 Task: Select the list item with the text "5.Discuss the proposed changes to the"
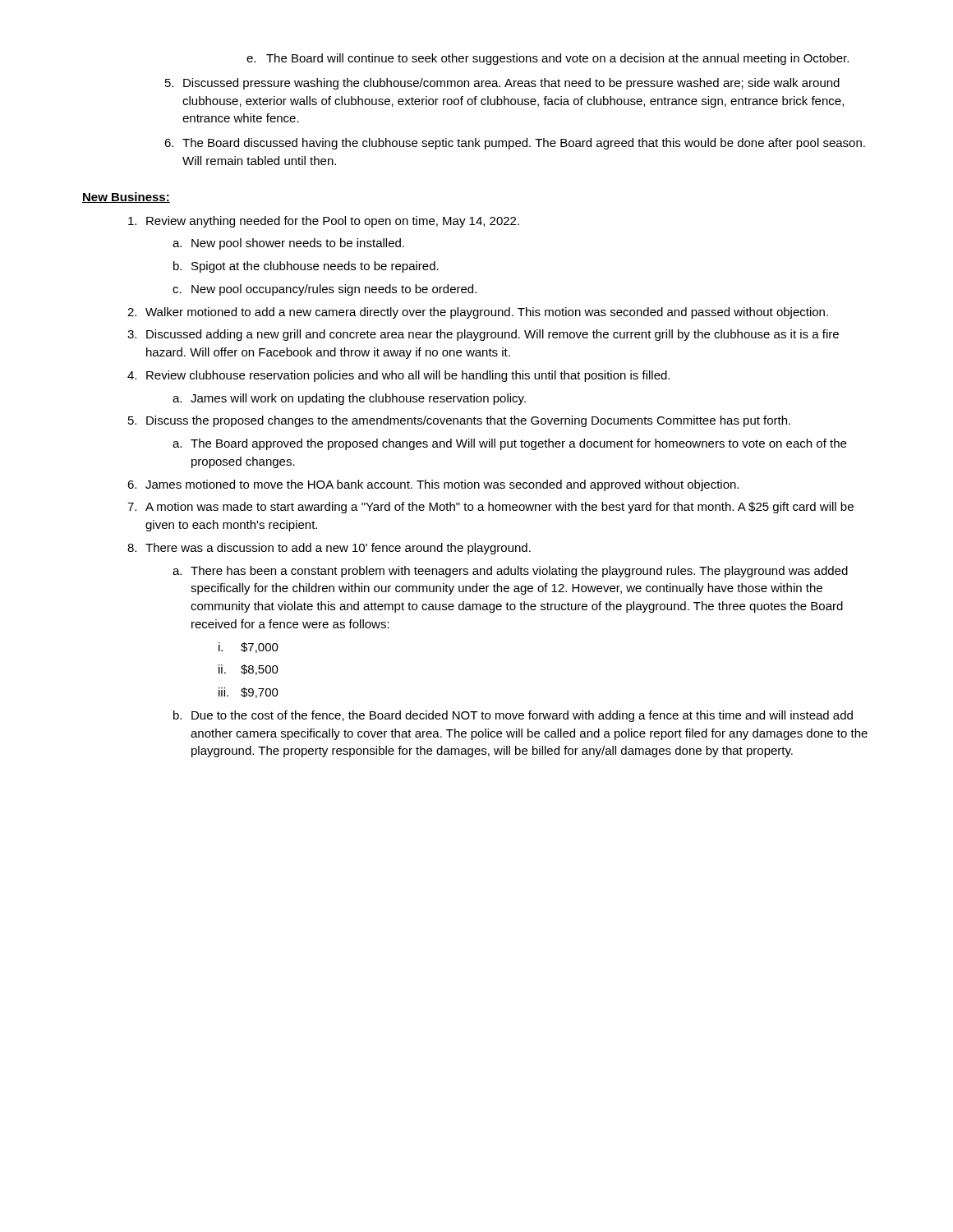pyautogui.click(x=499, y=421)
